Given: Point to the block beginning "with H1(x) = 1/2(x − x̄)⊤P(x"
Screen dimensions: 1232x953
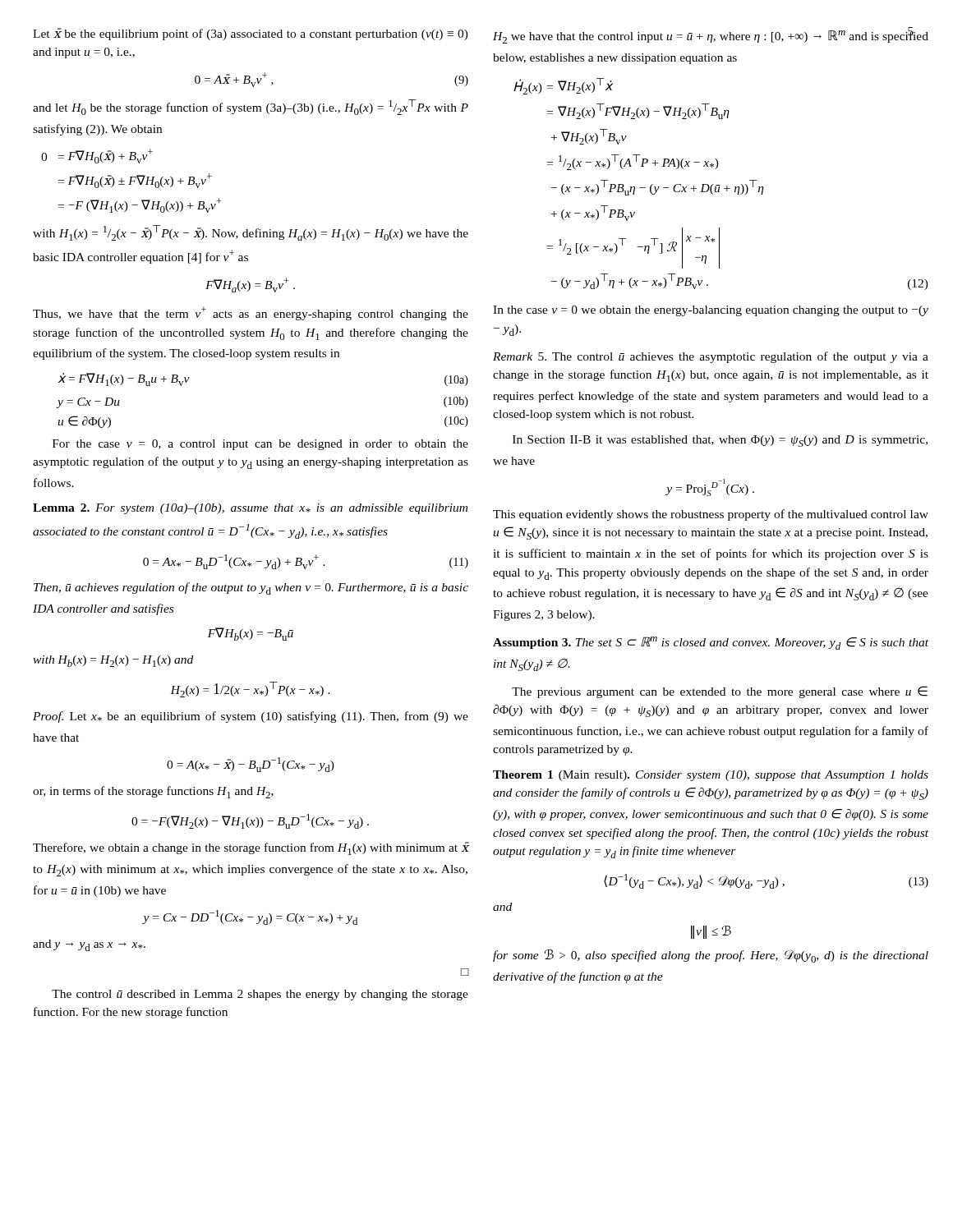Looking at the screenshot, I should click(251, 244).
